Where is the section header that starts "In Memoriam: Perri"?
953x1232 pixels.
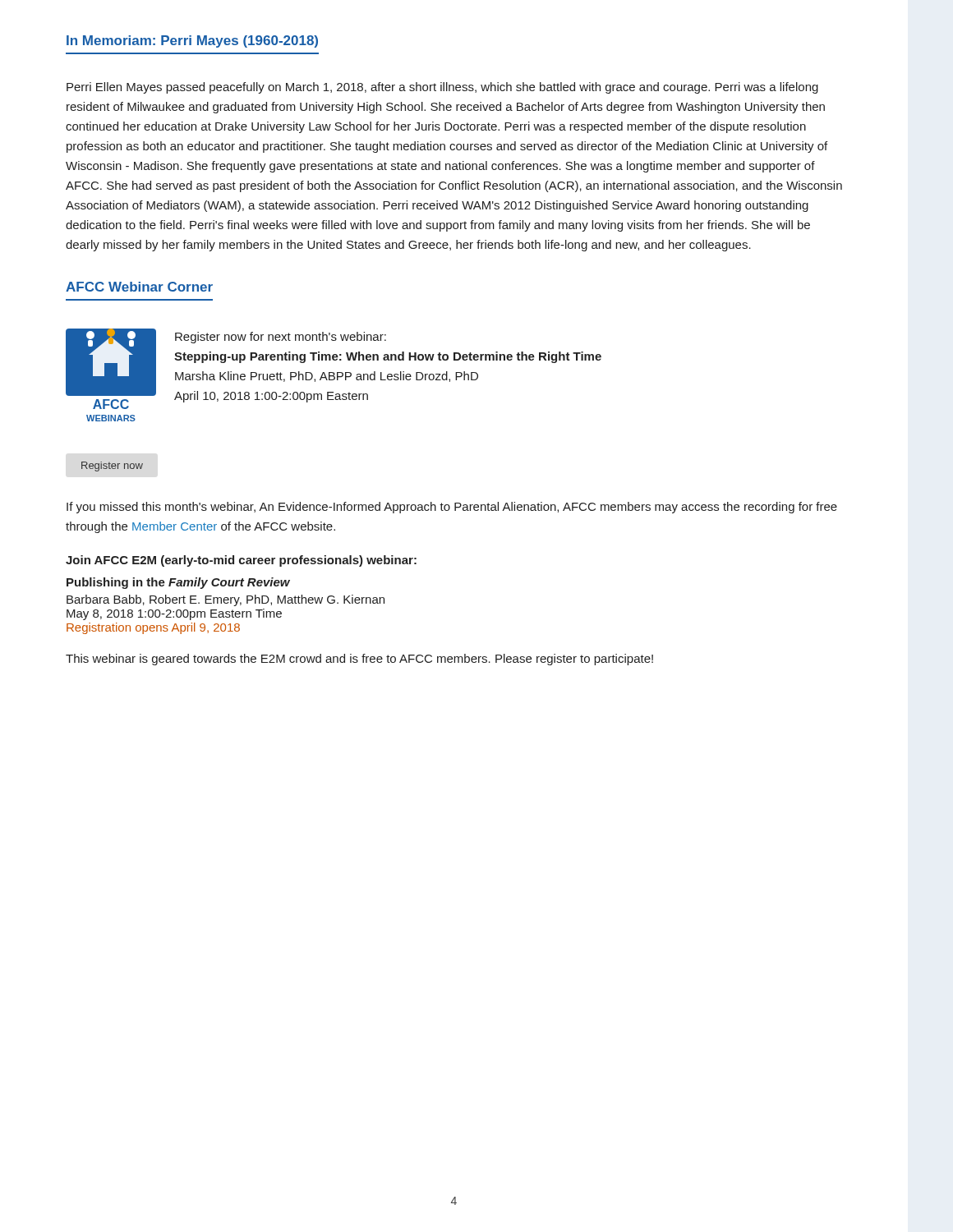[192, 44]
